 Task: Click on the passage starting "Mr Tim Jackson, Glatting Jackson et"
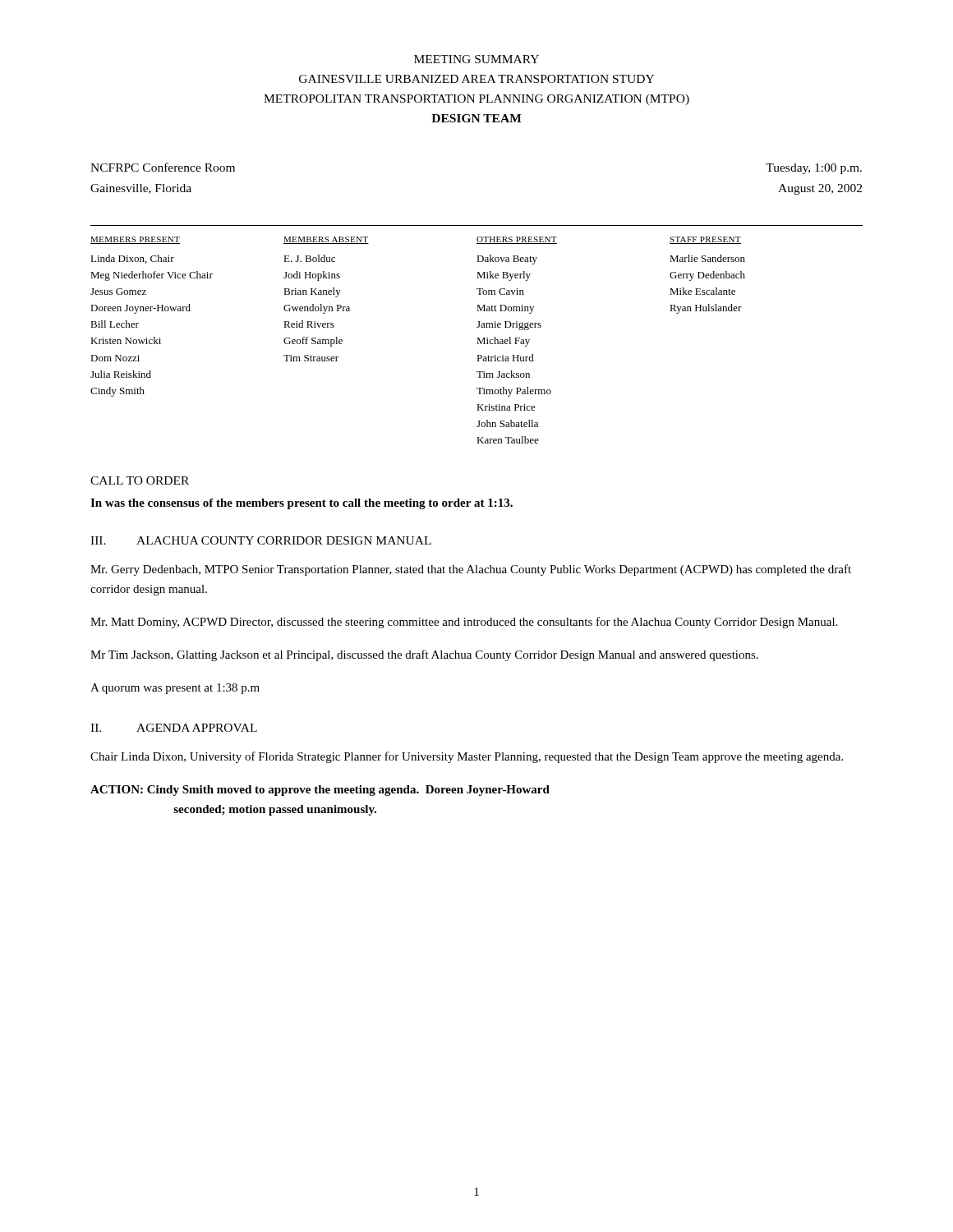(425, 655)
